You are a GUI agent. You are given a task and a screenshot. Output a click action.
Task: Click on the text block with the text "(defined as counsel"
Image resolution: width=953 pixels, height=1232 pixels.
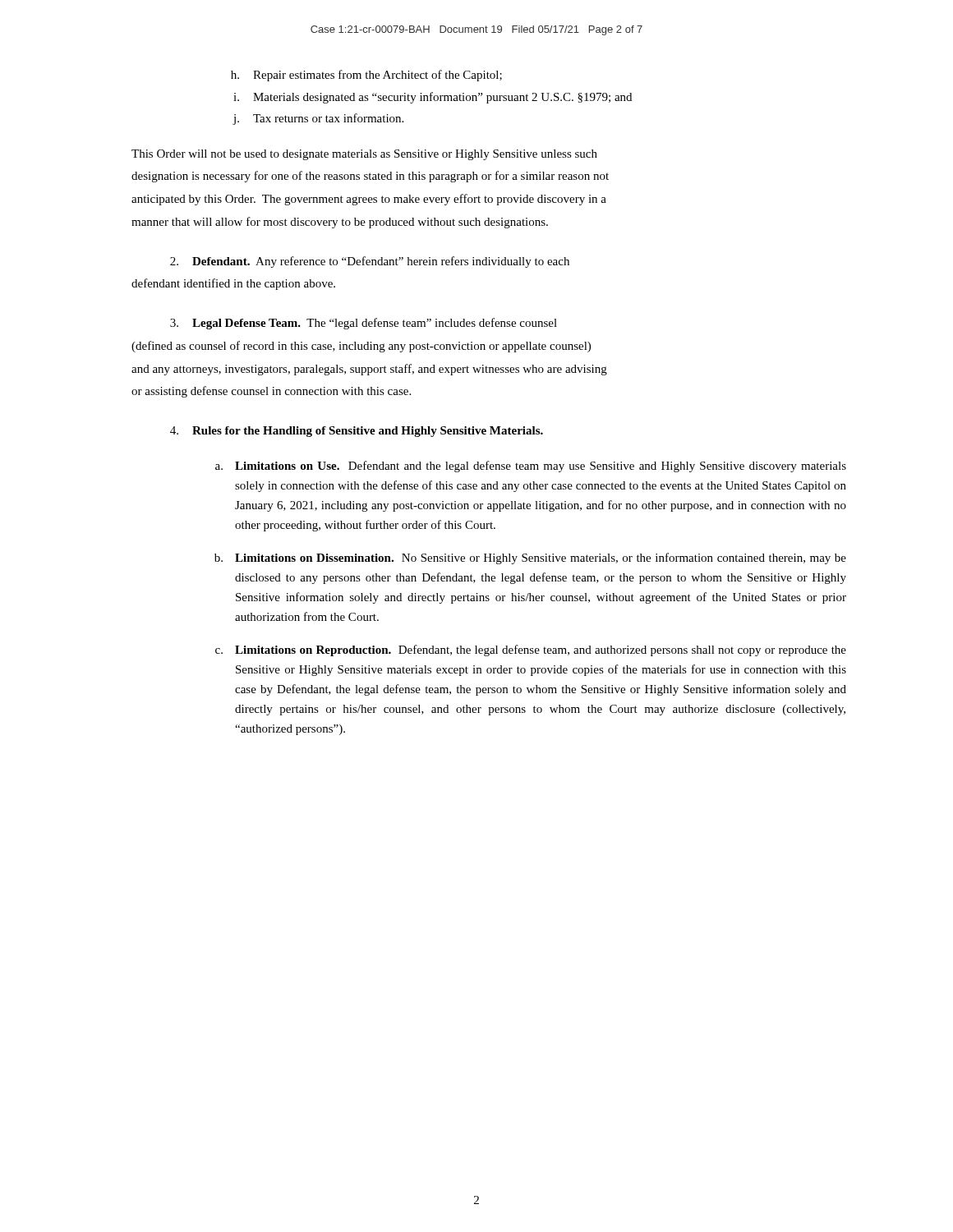point(361,346)
